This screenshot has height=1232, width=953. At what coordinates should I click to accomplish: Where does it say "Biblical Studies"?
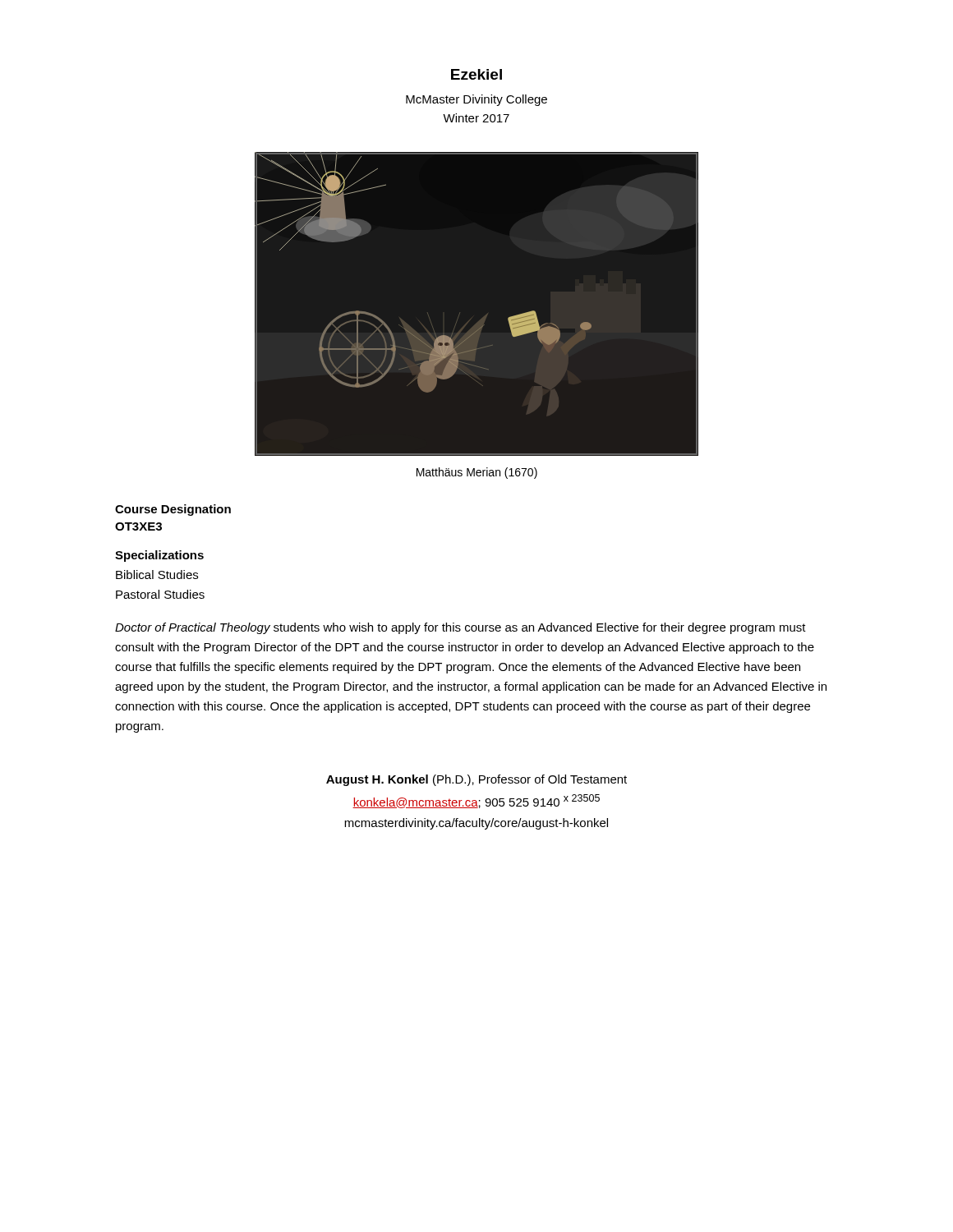click(157, 575)
